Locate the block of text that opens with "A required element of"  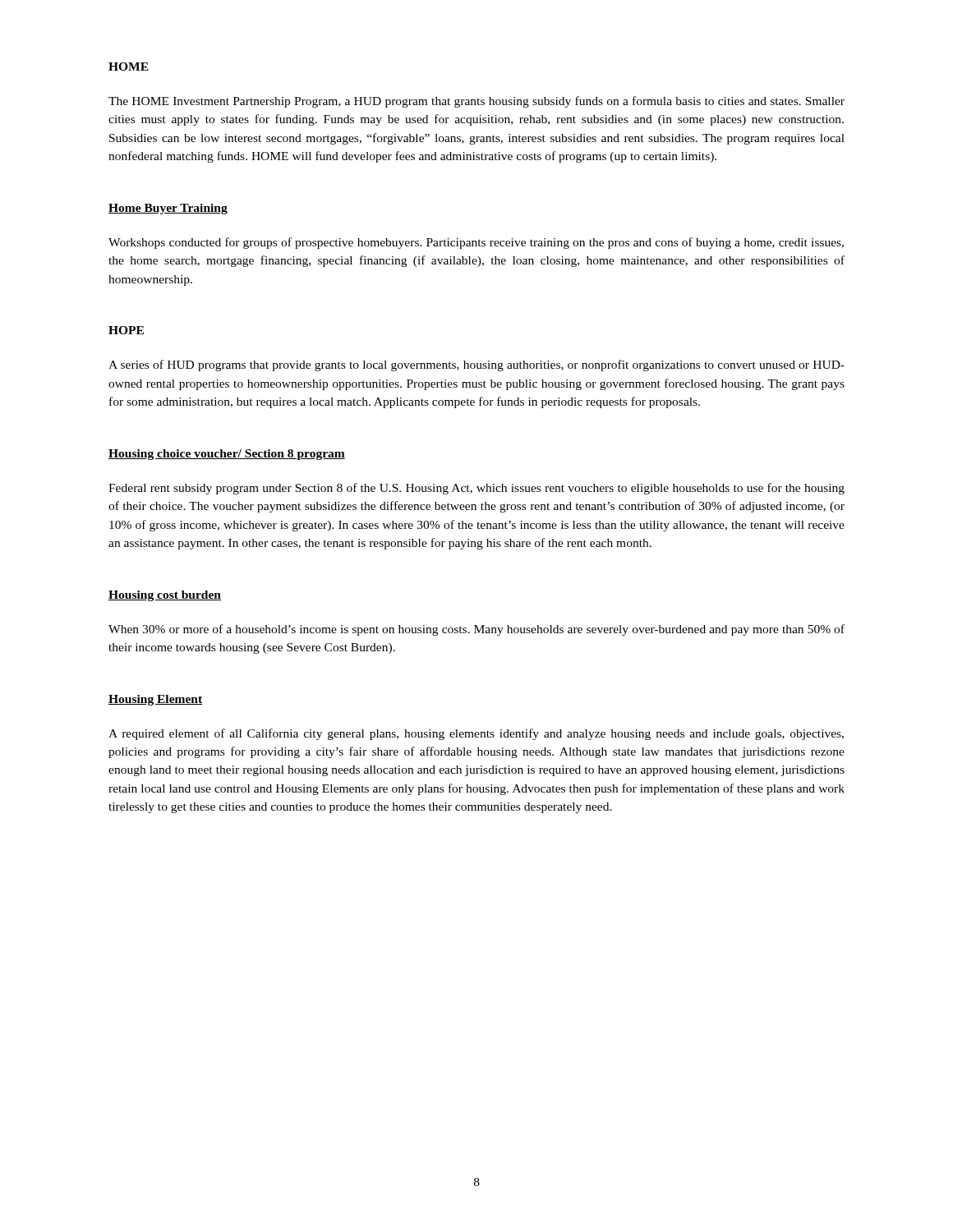[x=476, y=770]
